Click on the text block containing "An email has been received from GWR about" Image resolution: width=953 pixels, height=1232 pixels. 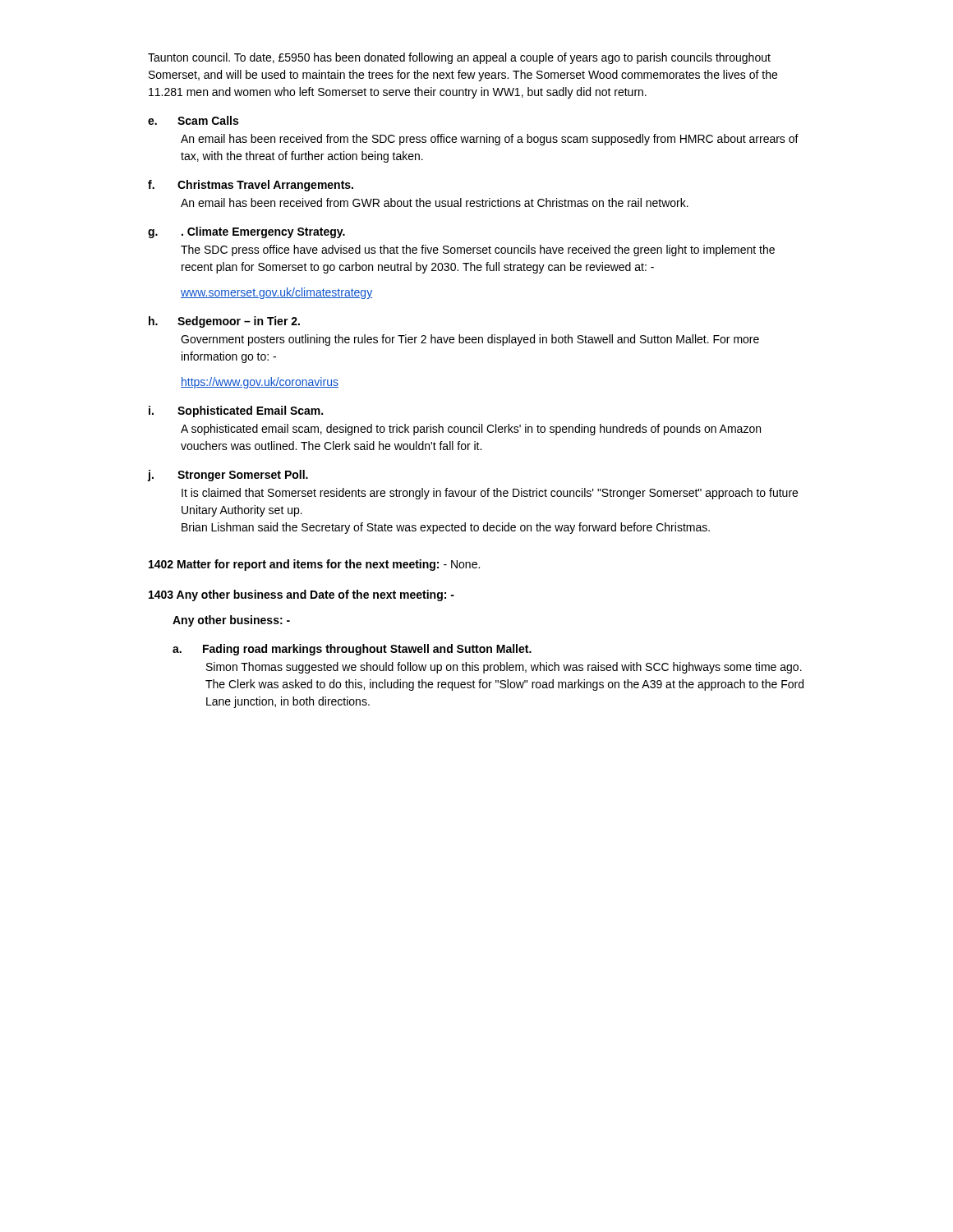[x=493, y=203]
